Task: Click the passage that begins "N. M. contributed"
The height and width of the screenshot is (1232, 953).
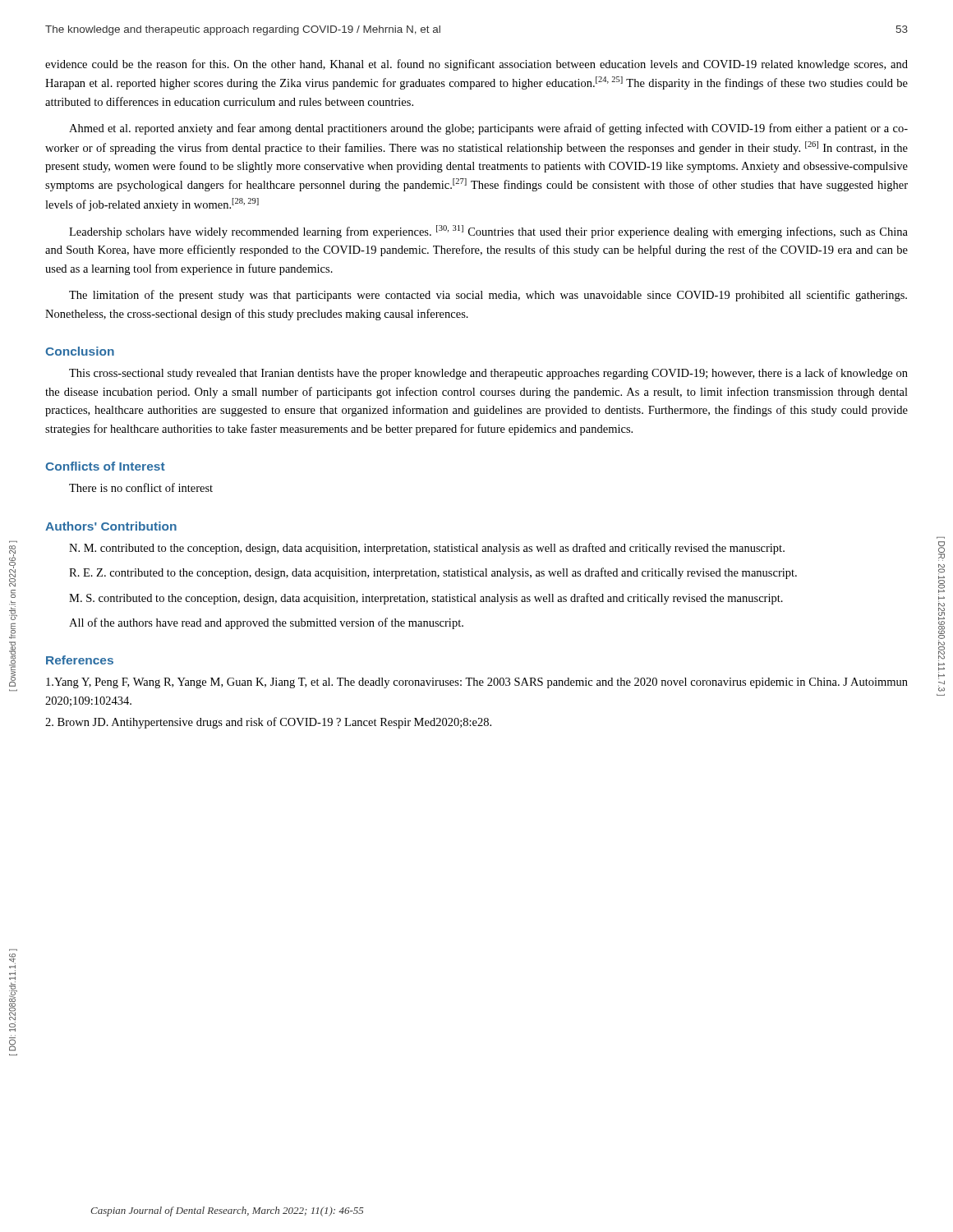Action: coord(476,548)
